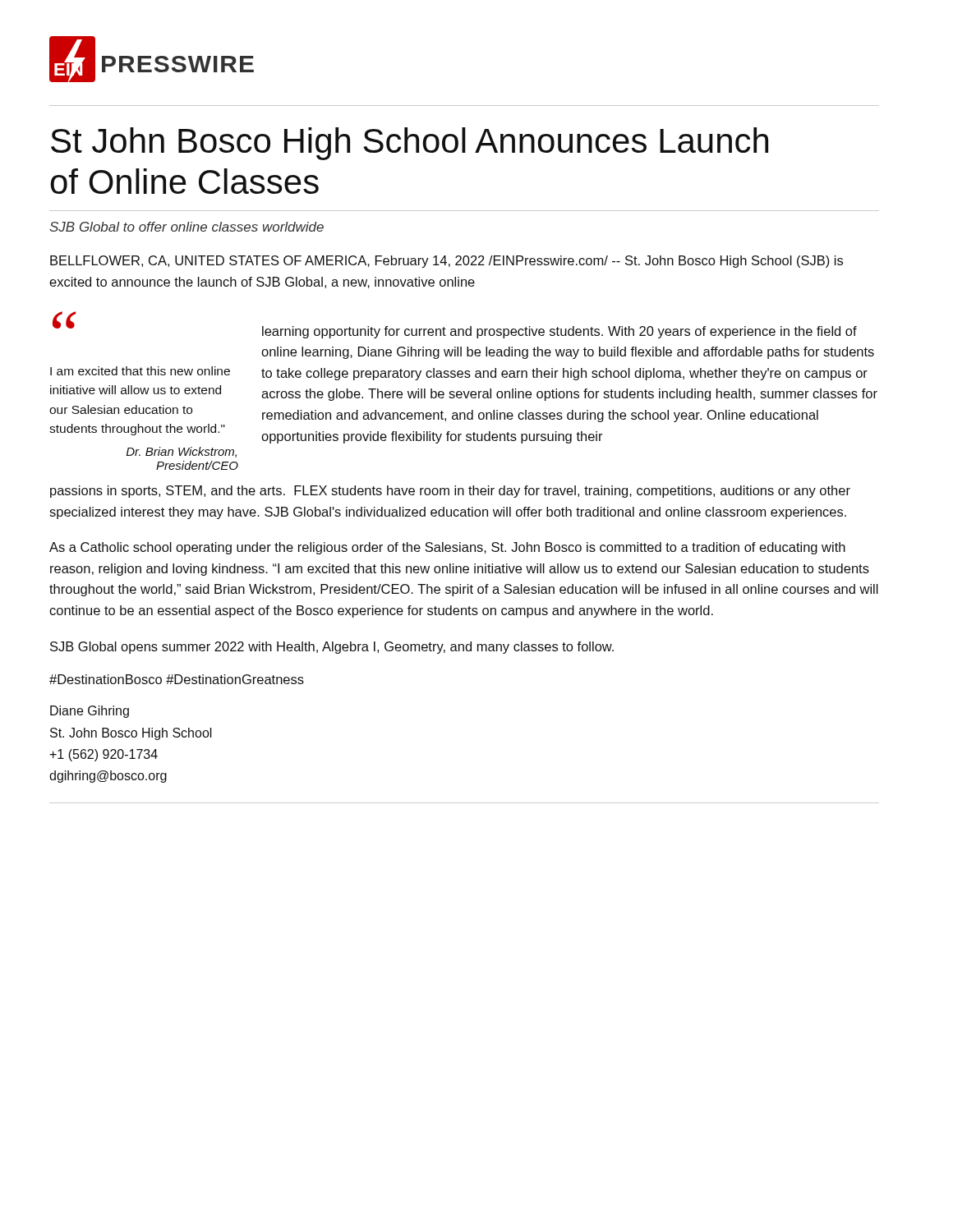Point to the text starting "St John Bosco High School Announces Launchof"
This screenshot has width=953, height=1232.
click(464, 161)
